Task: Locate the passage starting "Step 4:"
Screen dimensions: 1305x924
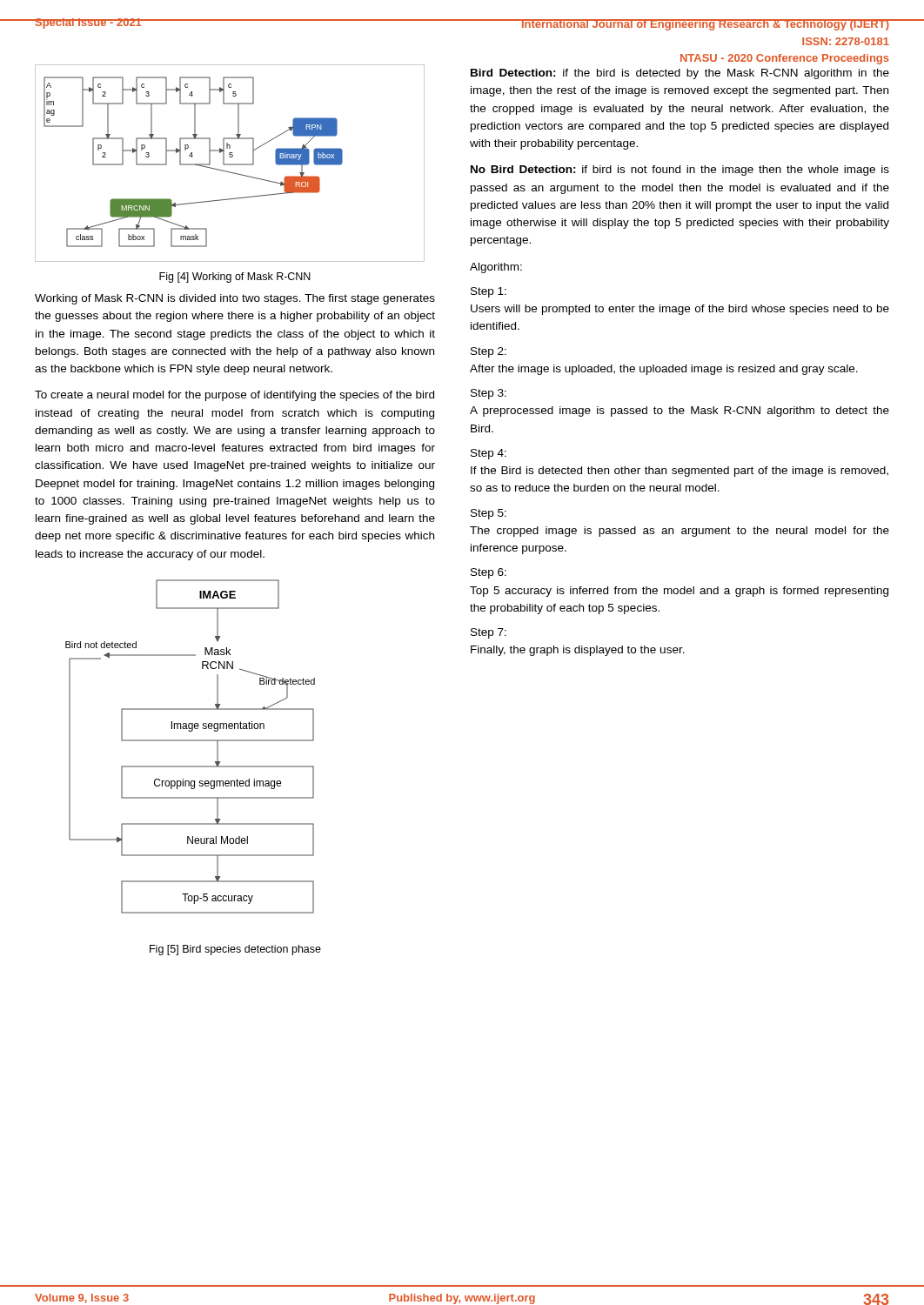Action: tap(489, 454)
